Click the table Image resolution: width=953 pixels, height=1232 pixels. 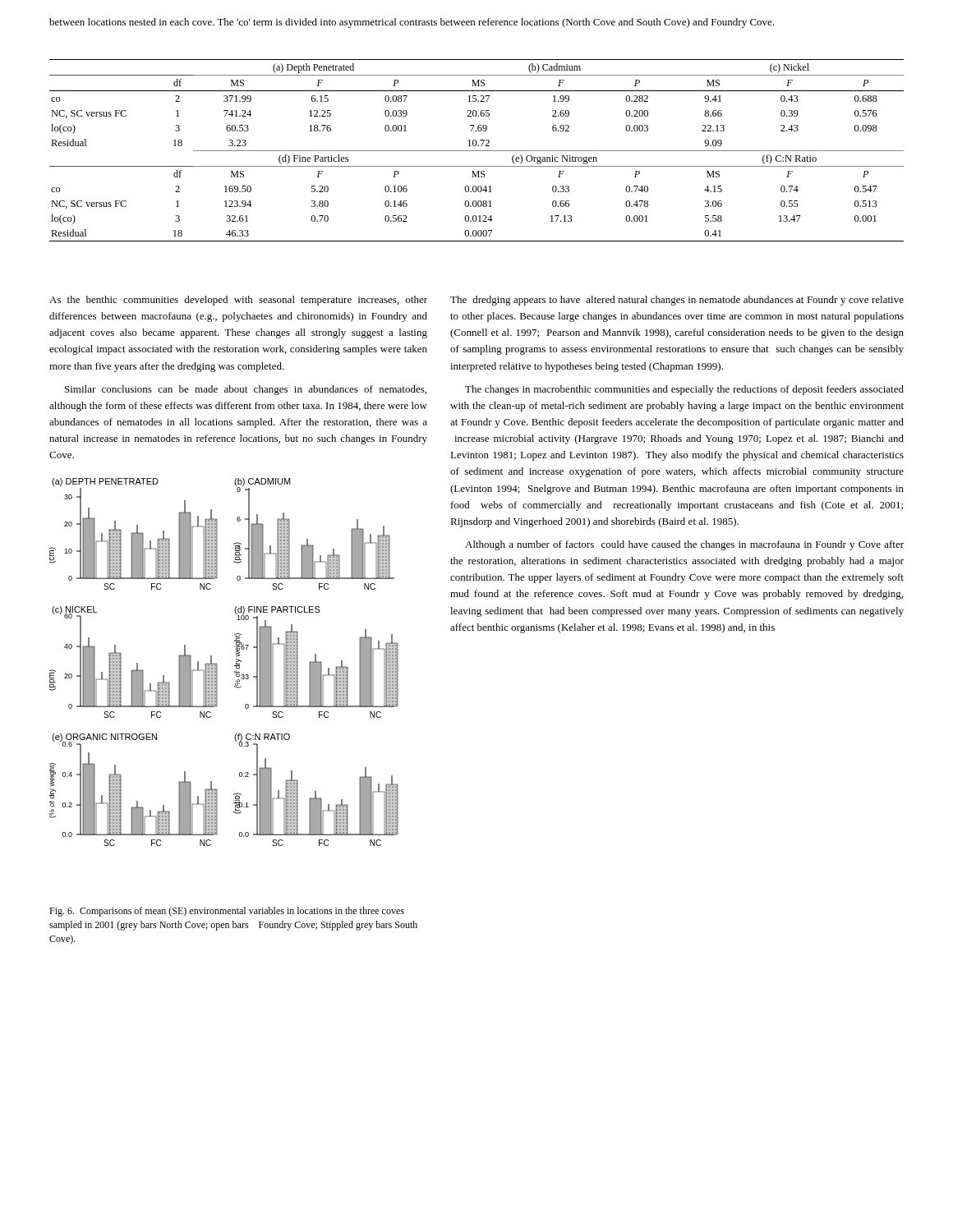tap(476, 150)
